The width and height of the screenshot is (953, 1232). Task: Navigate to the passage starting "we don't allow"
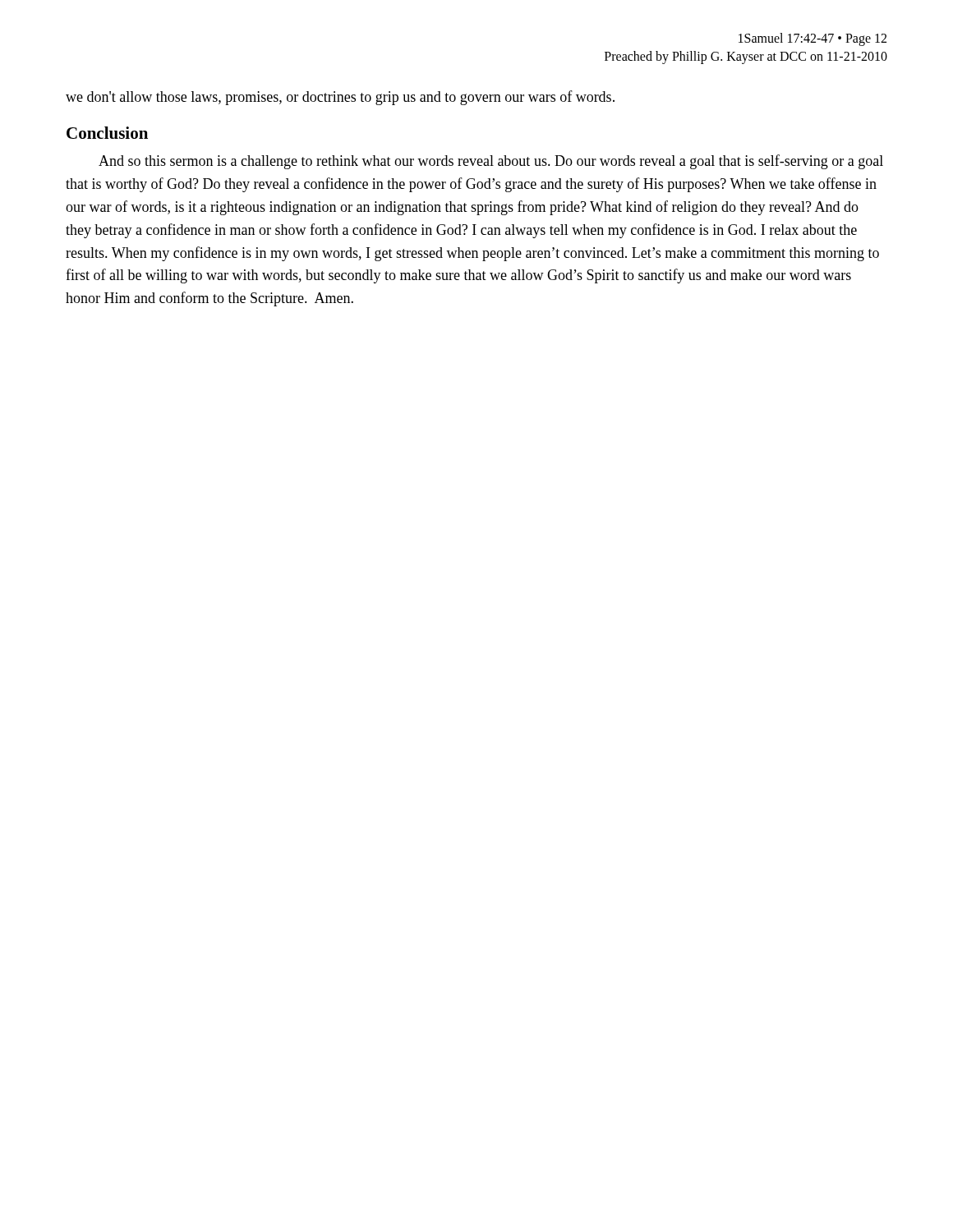pyautogui.click(x=341, y=97)
